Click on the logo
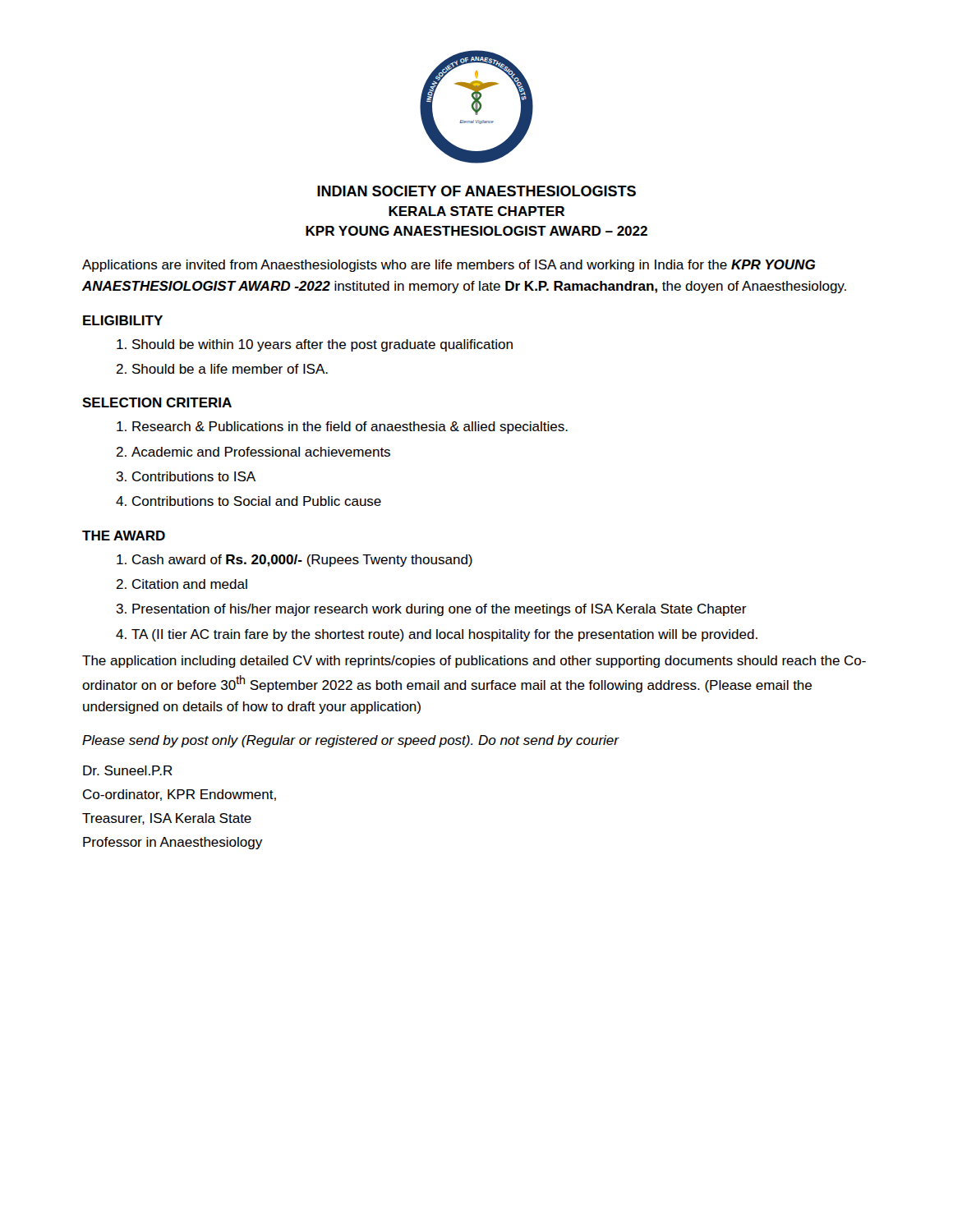Screen dimensions: 1232x953 (476, 109)
